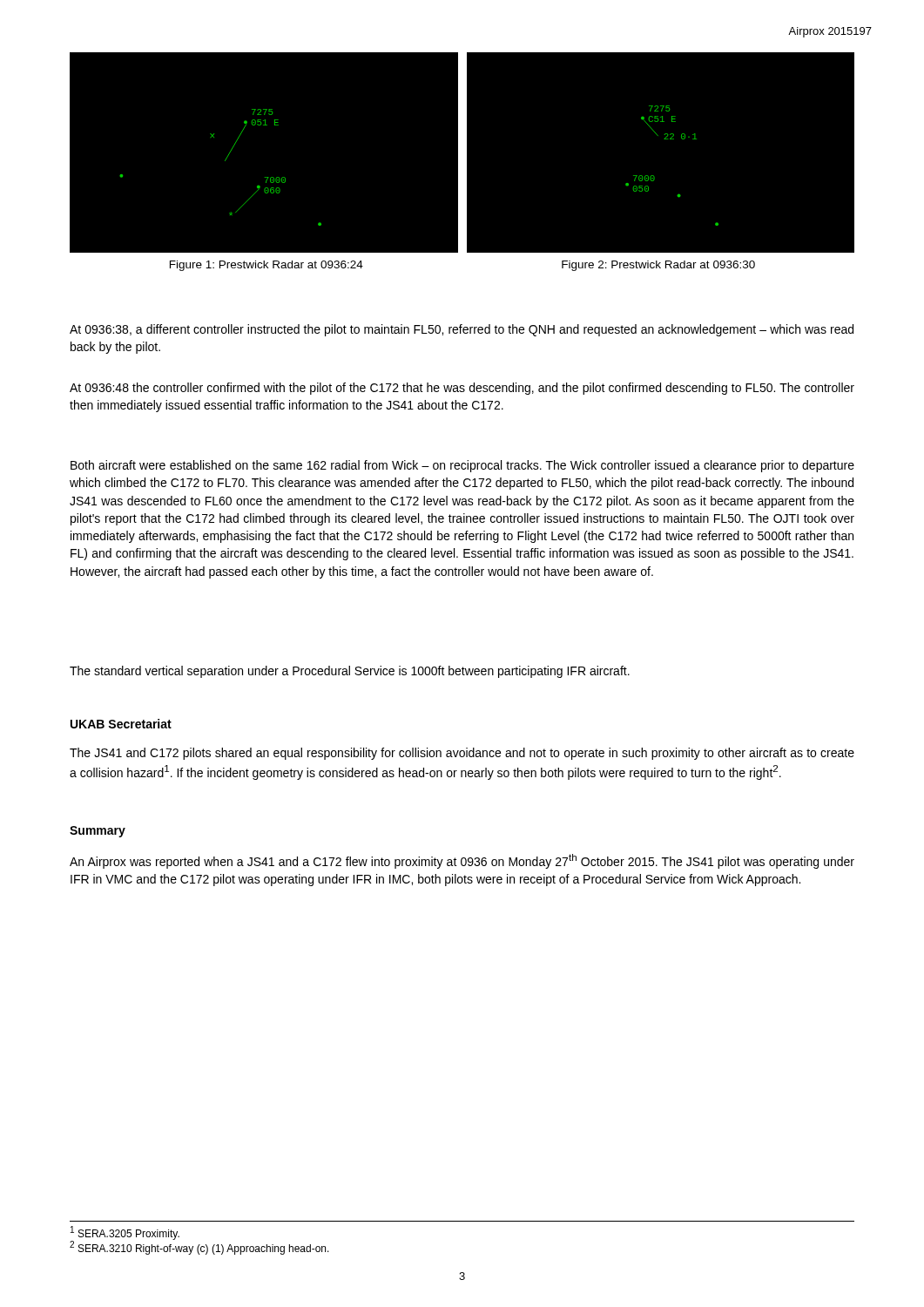924x1307 pixels.
Task: Point to the element starting "An Airprox was"
Action: [x=462, y=869]
